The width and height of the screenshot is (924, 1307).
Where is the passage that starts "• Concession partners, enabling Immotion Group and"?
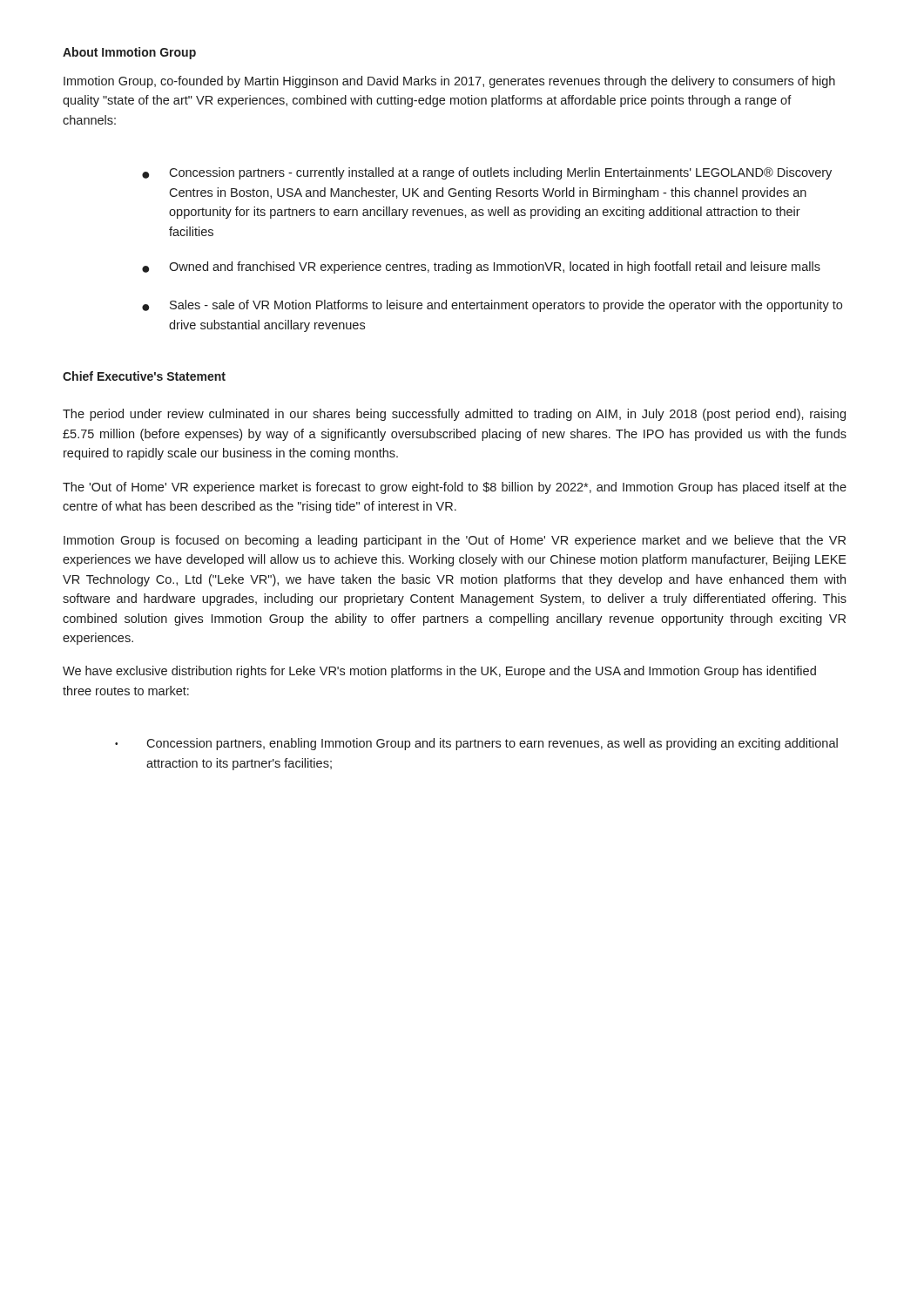point(481,754)
